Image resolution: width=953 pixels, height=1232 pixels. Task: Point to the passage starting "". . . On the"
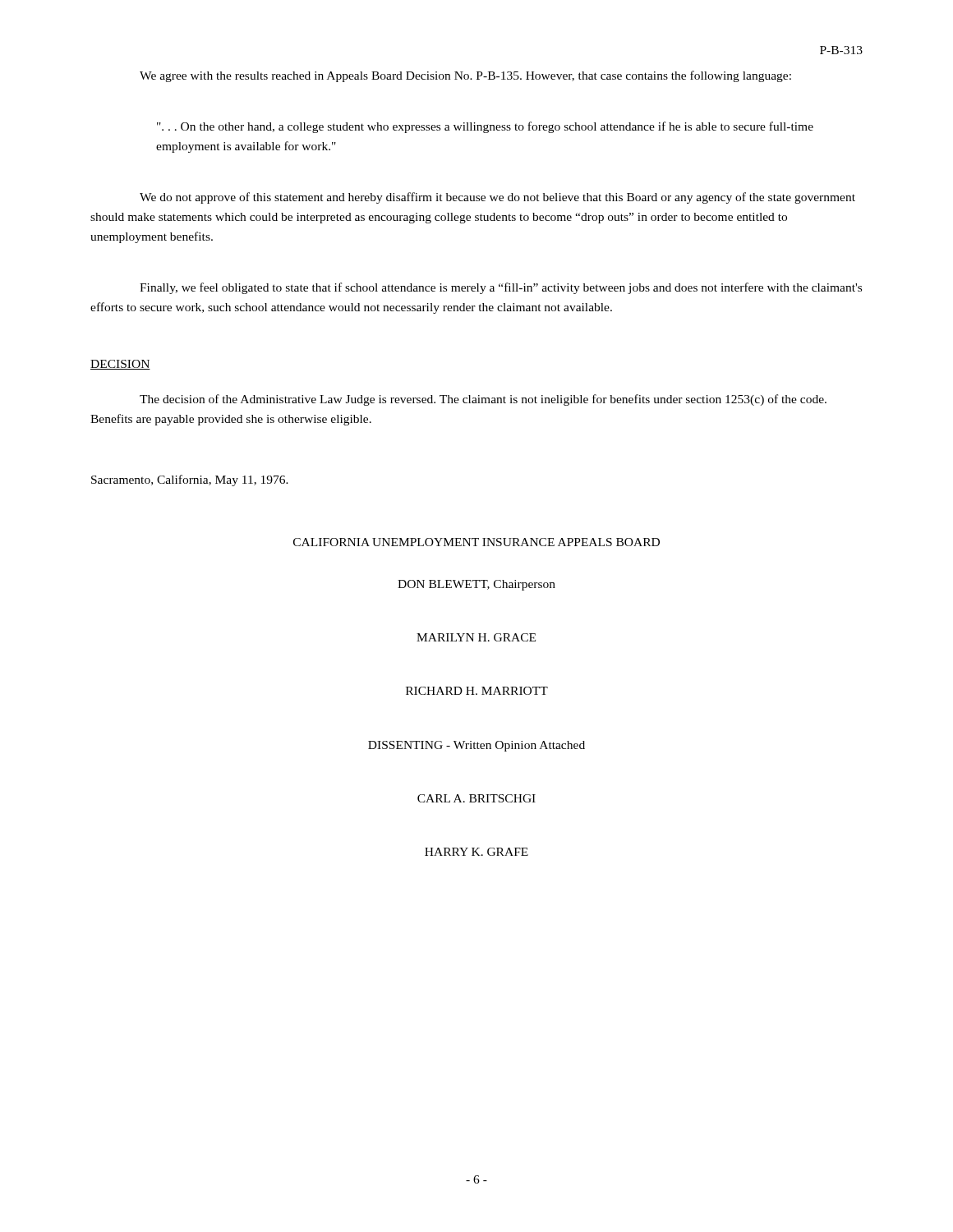pyautogui.click(x=485, y=136)
